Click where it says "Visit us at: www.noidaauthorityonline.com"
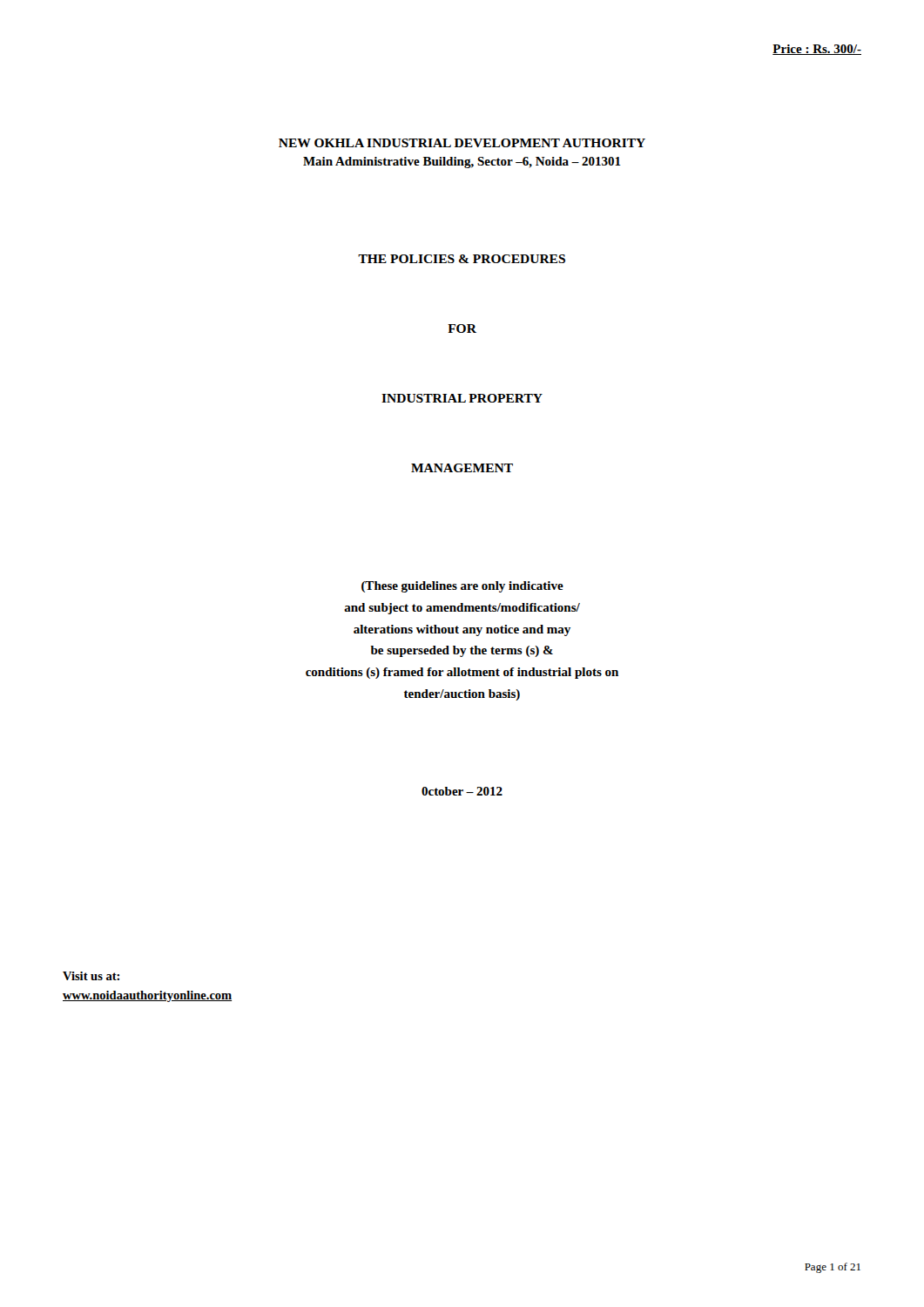The image size is (924, 1307). coord(147,985)
